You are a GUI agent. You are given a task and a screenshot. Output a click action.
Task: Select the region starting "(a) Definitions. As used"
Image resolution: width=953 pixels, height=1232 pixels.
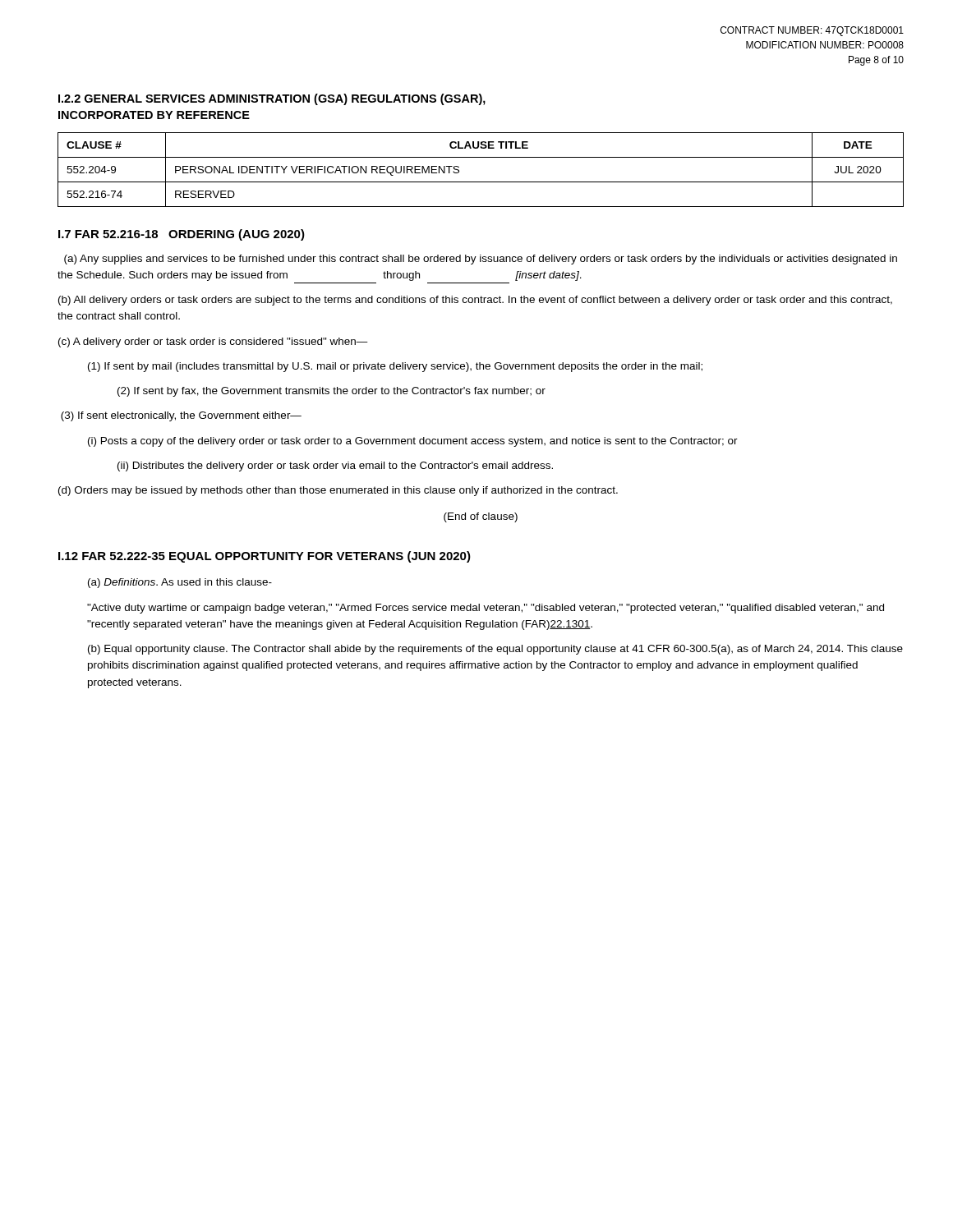pyautogui.click(x=180, y=583)
